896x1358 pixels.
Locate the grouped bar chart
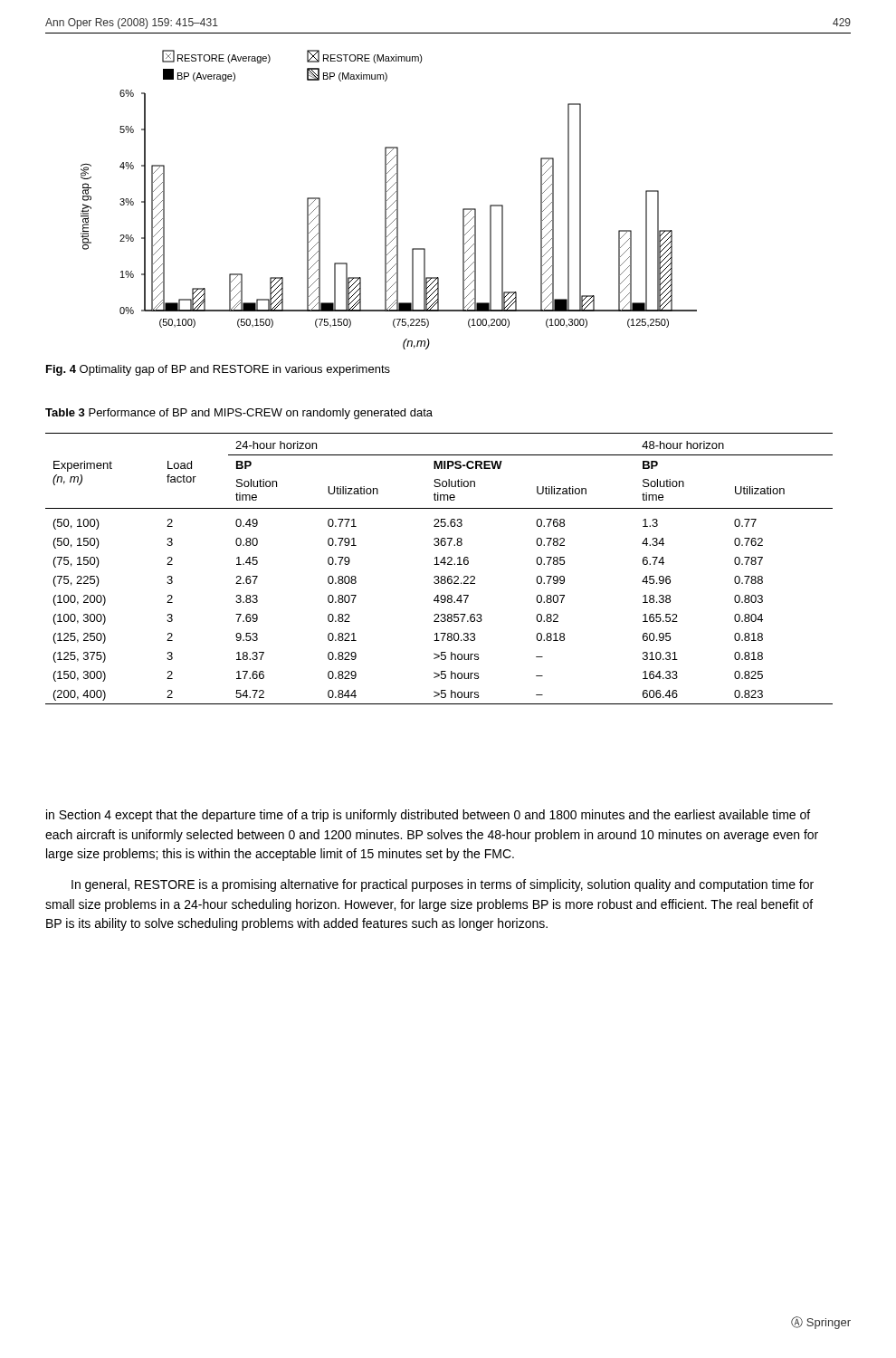389,199
